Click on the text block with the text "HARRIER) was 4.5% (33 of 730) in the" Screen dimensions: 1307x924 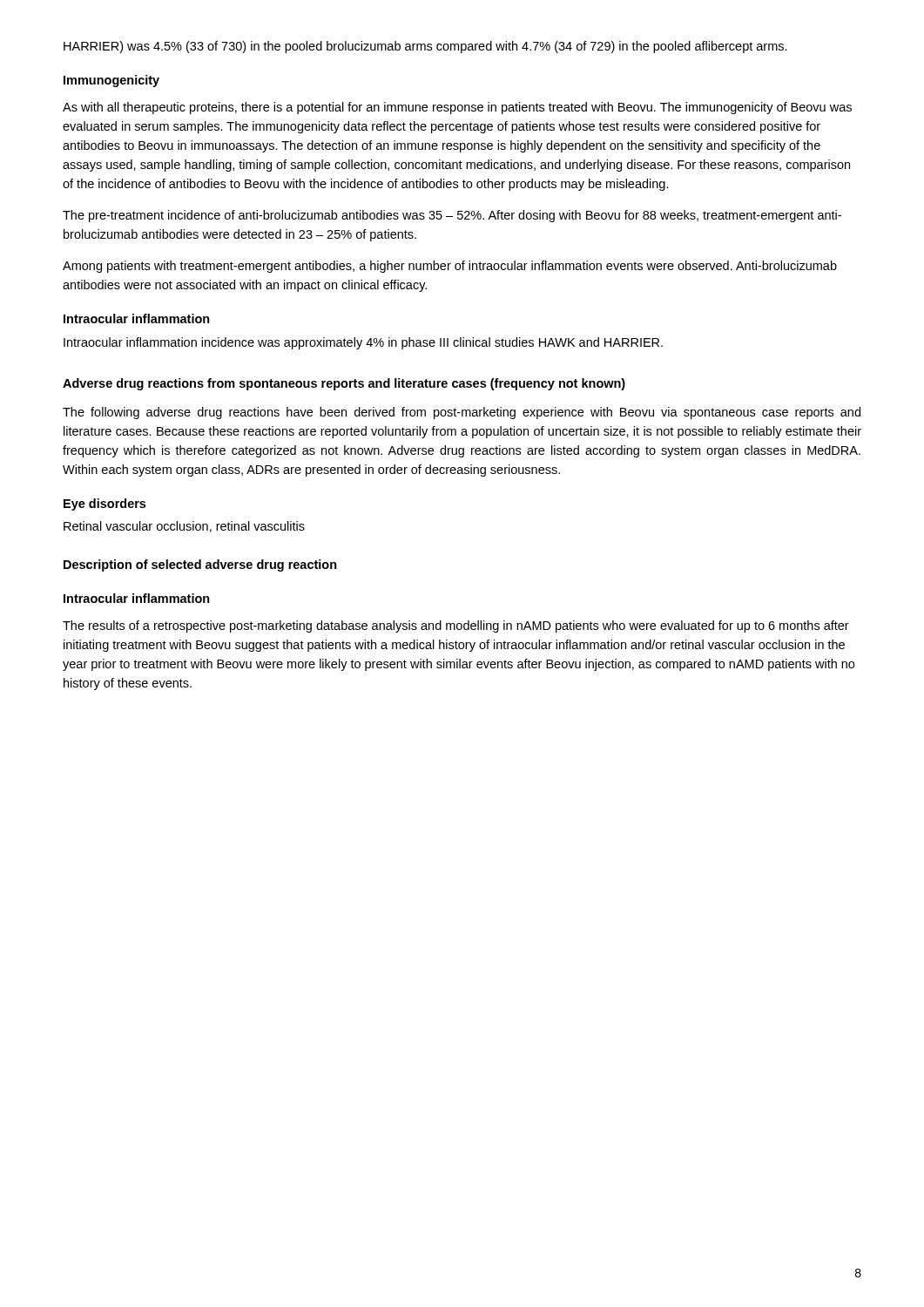[425, 46]
